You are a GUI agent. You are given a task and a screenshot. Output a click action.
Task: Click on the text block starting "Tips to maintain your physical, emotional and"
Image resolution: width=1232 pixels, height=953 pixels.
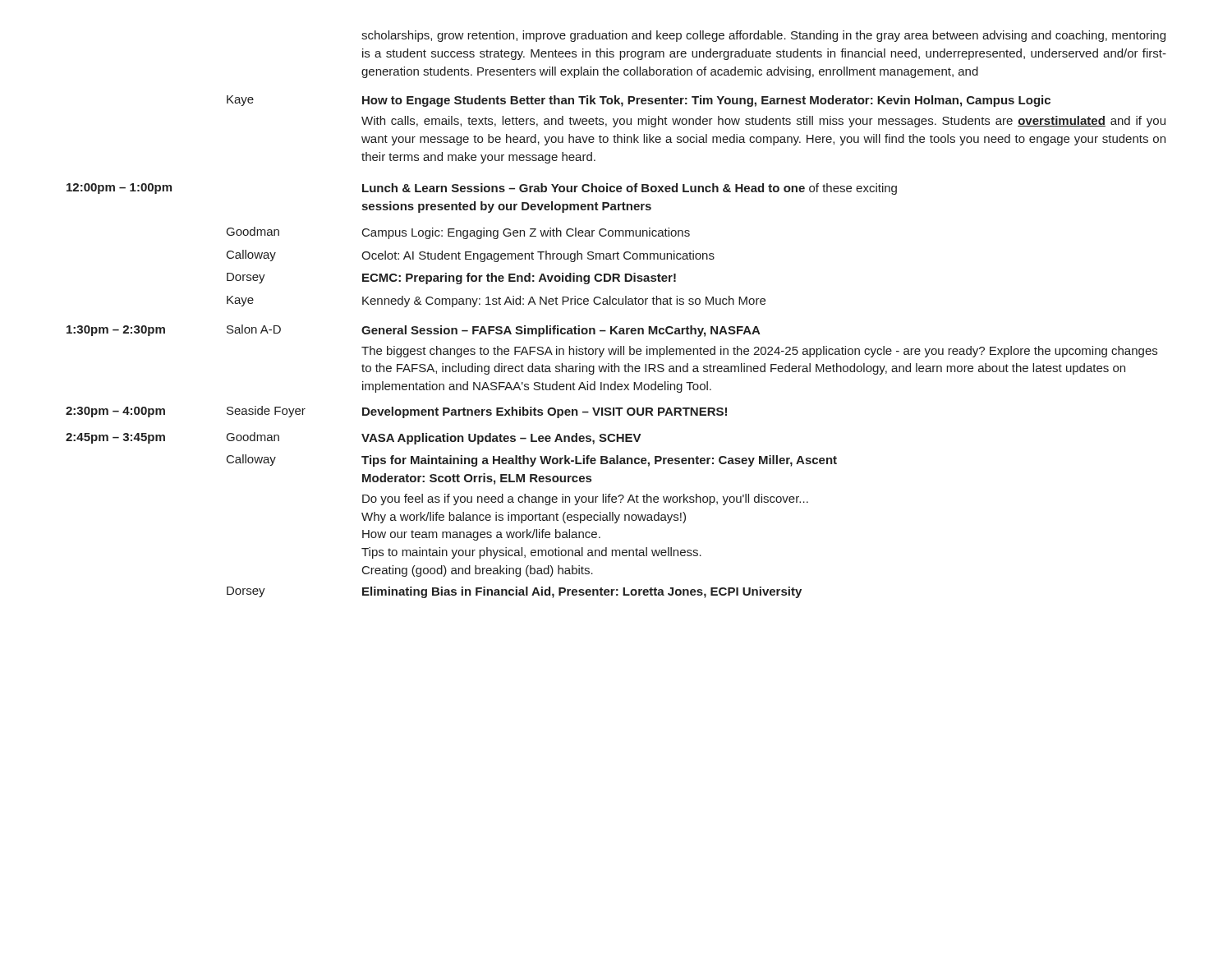coord(532,552)
